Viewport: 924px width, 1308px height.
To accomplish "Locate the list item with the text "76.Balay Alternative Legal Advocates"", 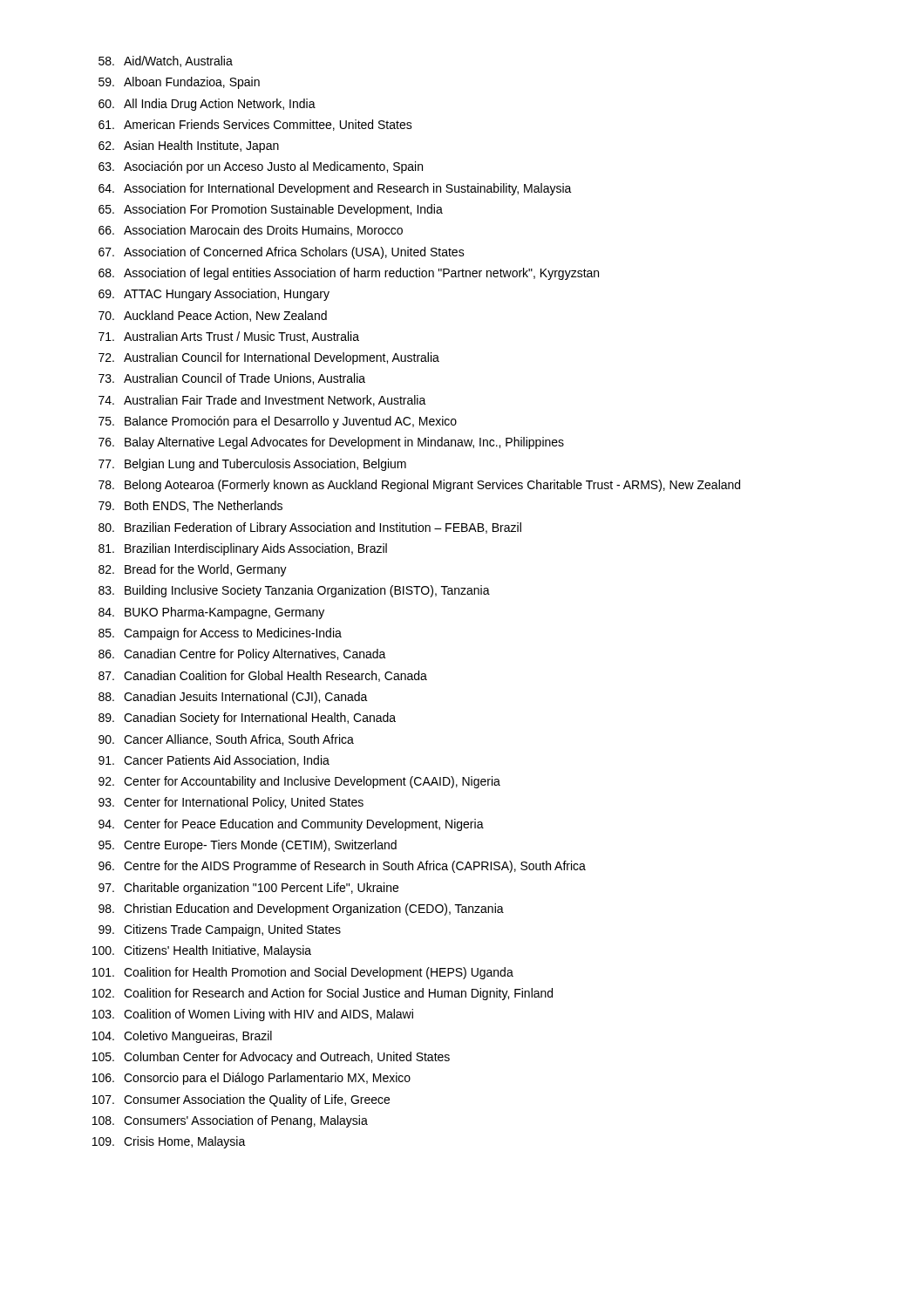I will click(x=462, y=443).
